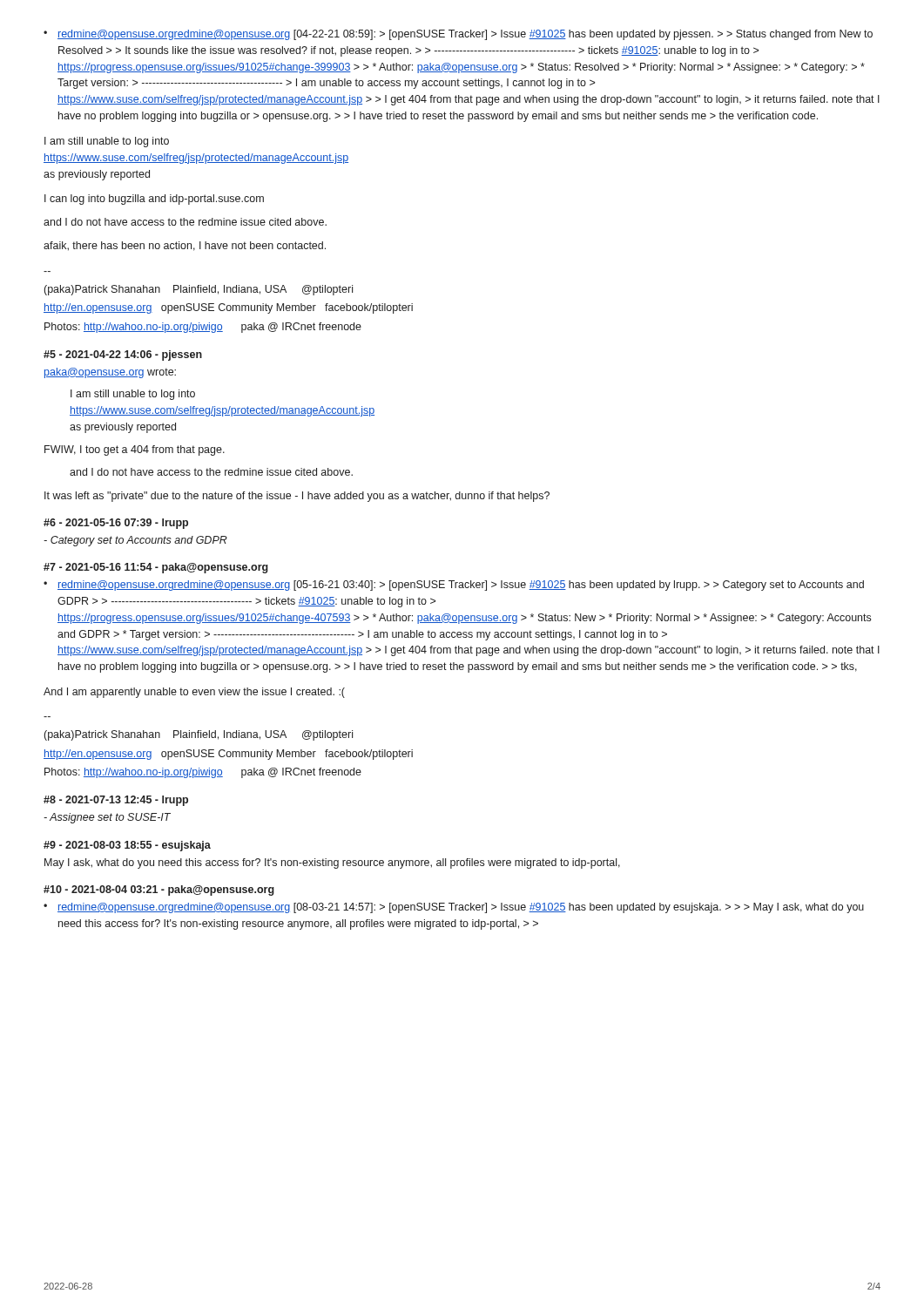Image resolution: width=924 pixels, height=1307 pixels.
Task: Point to the text block starting "• redmine@opensuse.orgredmine@opensuse.org [05-16-21 03:40]:"
Action: (462, 626)
